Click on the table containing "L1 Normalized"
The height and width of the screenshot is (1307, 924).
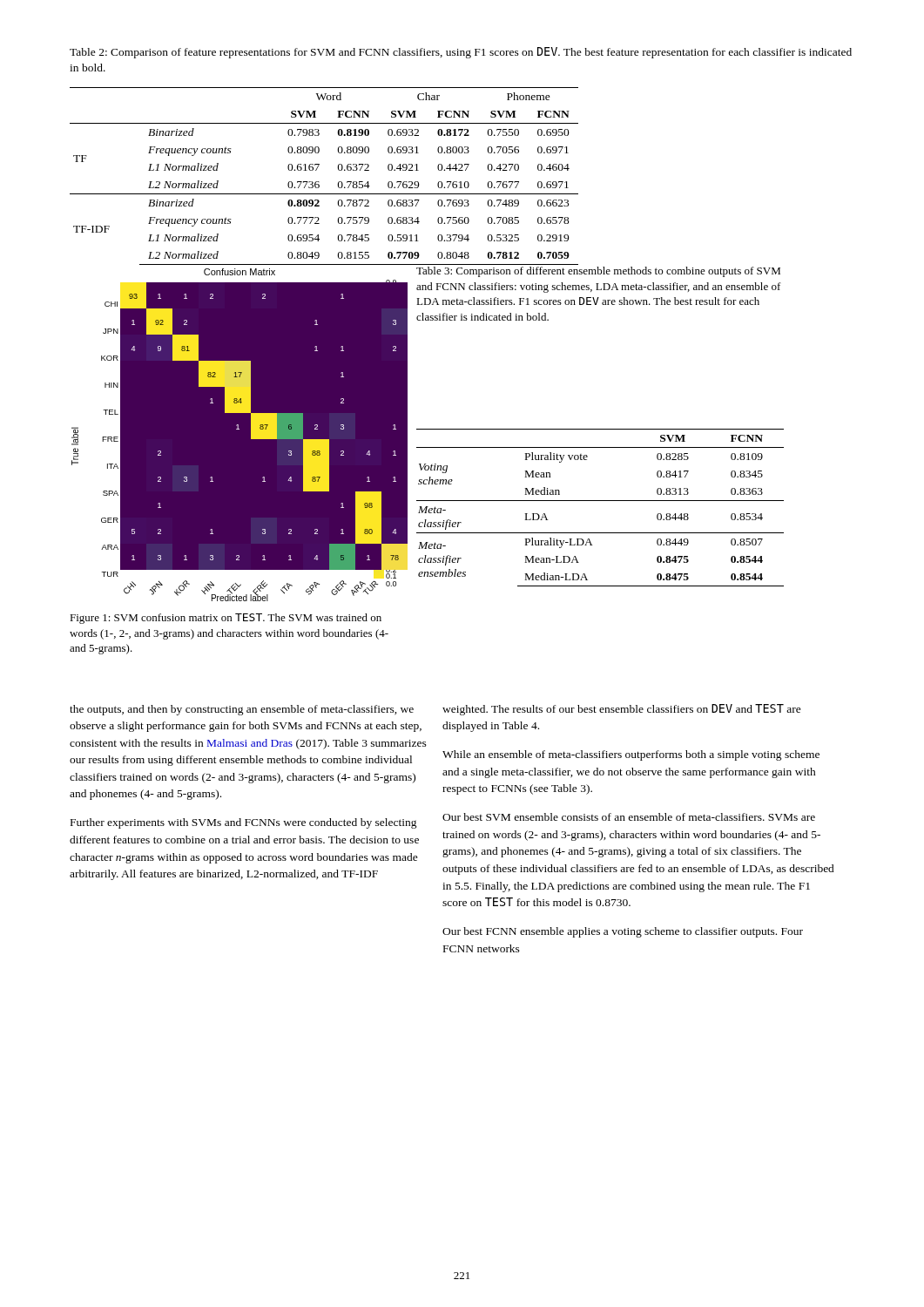(x=462, y=176)
